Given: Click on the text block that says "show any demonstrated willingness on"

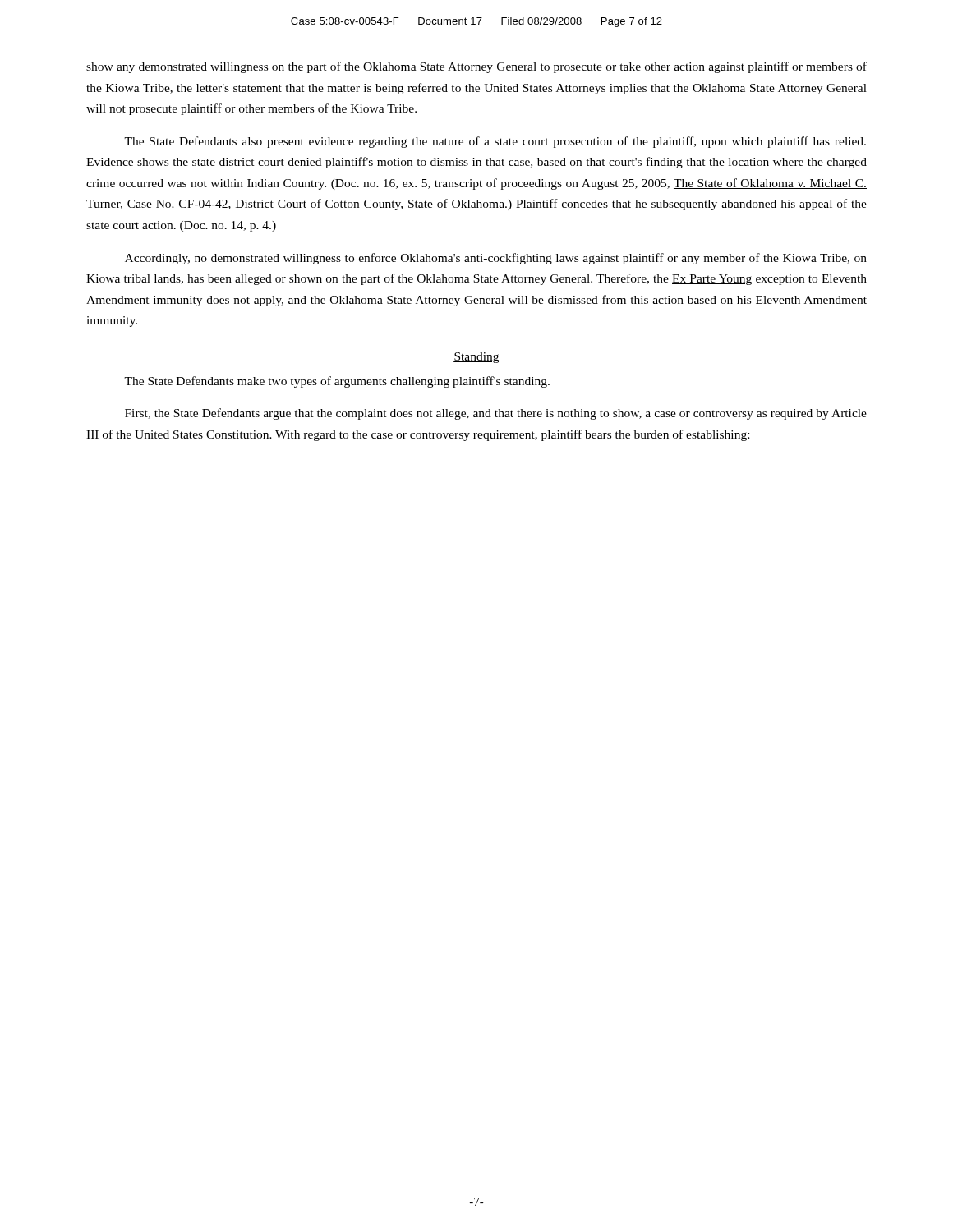Looking at the screenshot, I should 476,87.
